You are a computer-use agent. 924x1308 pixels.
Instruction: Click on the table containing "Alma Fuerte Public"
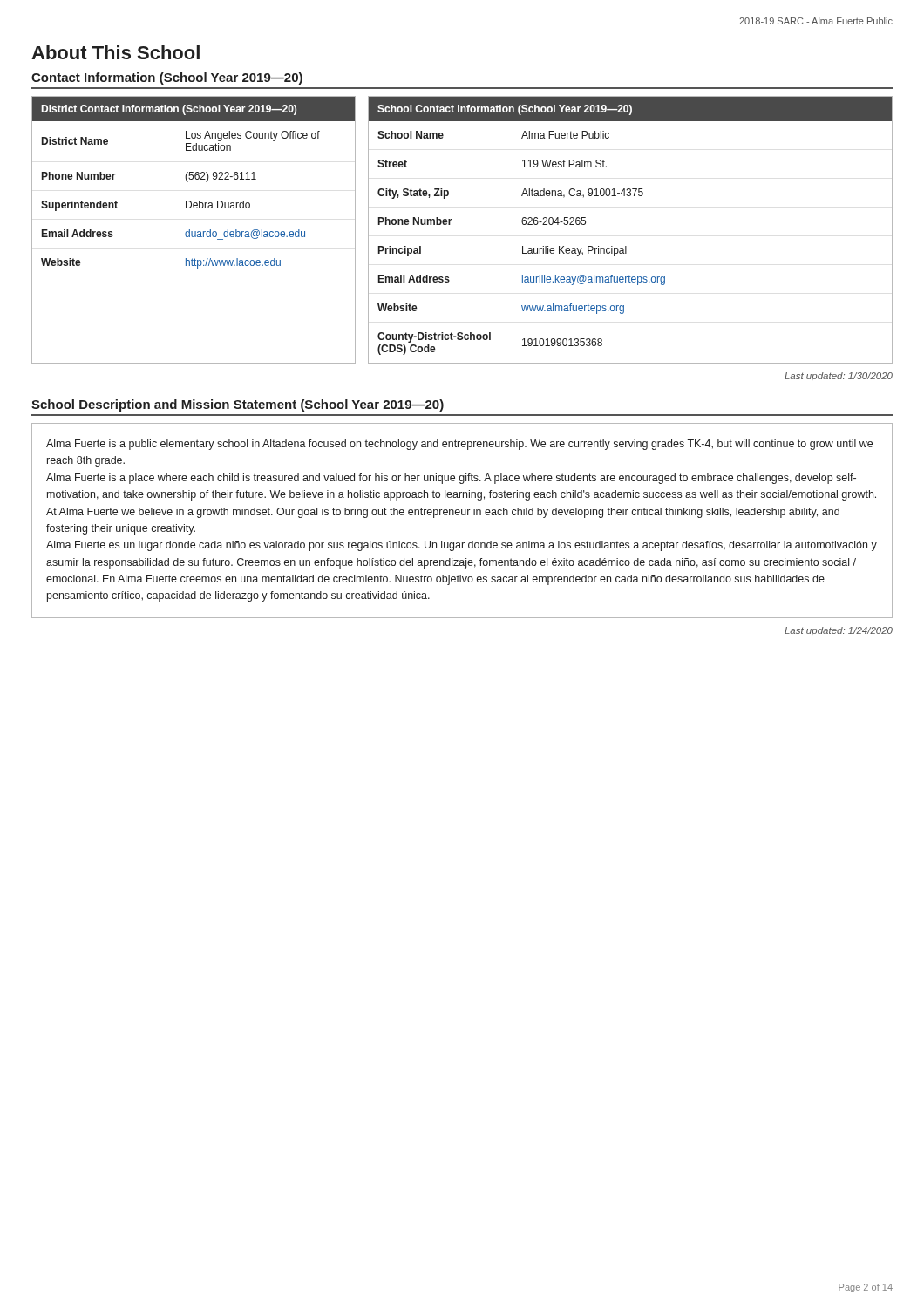630,230
